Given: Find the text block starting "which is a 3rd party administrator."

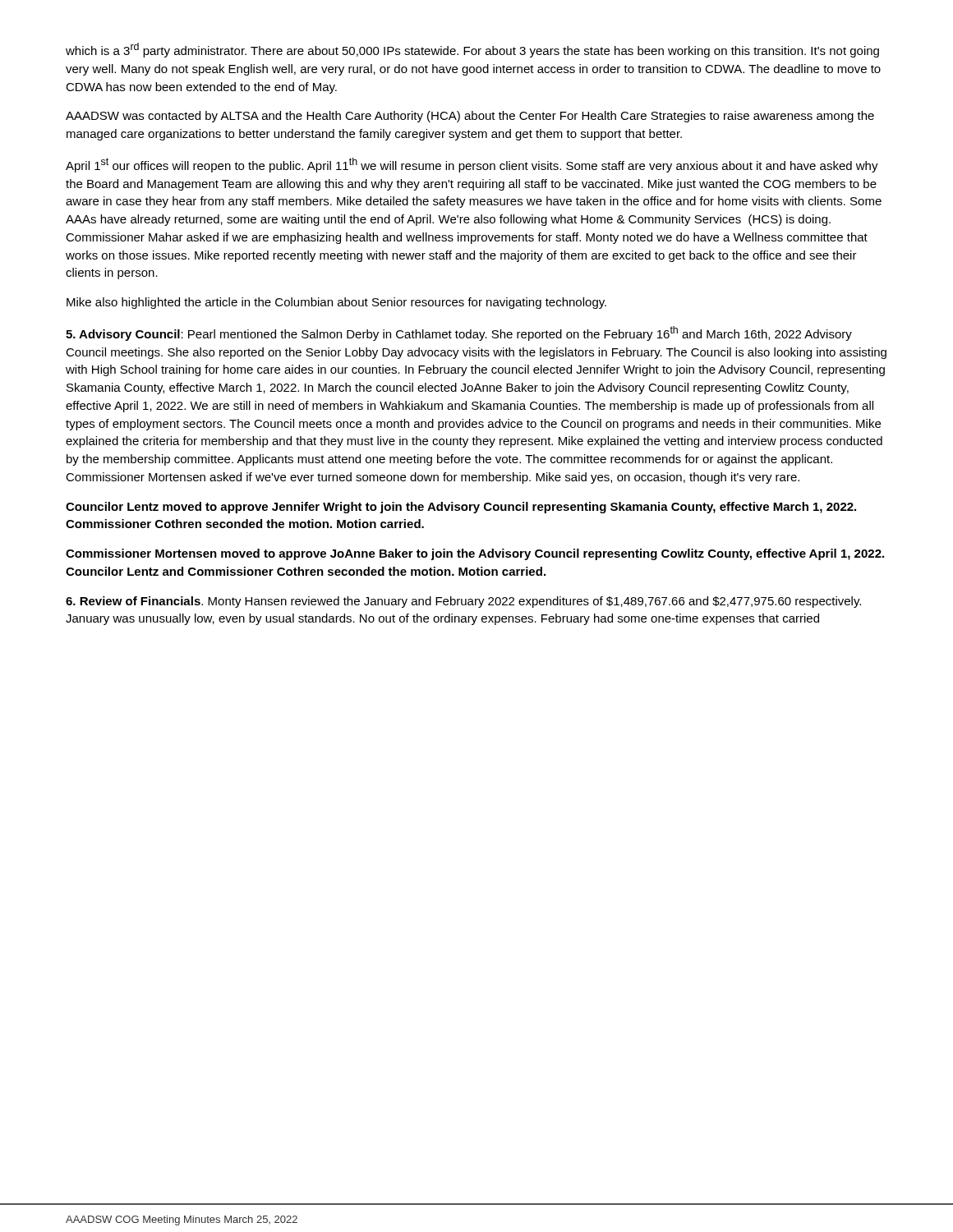Looking at the screenshot, I should (473, 67).
